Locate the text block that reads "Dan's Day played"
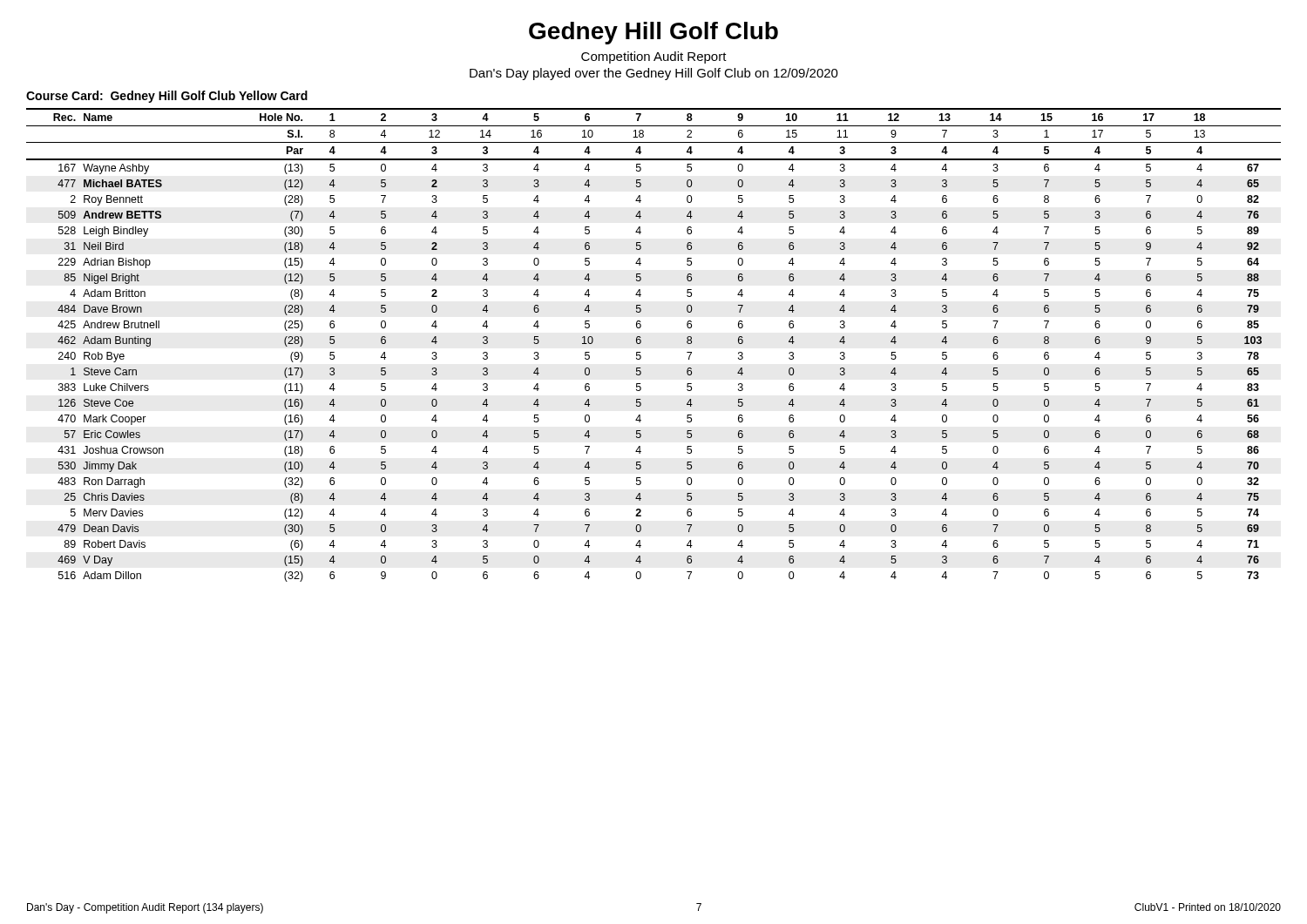Screen dimensions: 924x1307 [654, 73]
